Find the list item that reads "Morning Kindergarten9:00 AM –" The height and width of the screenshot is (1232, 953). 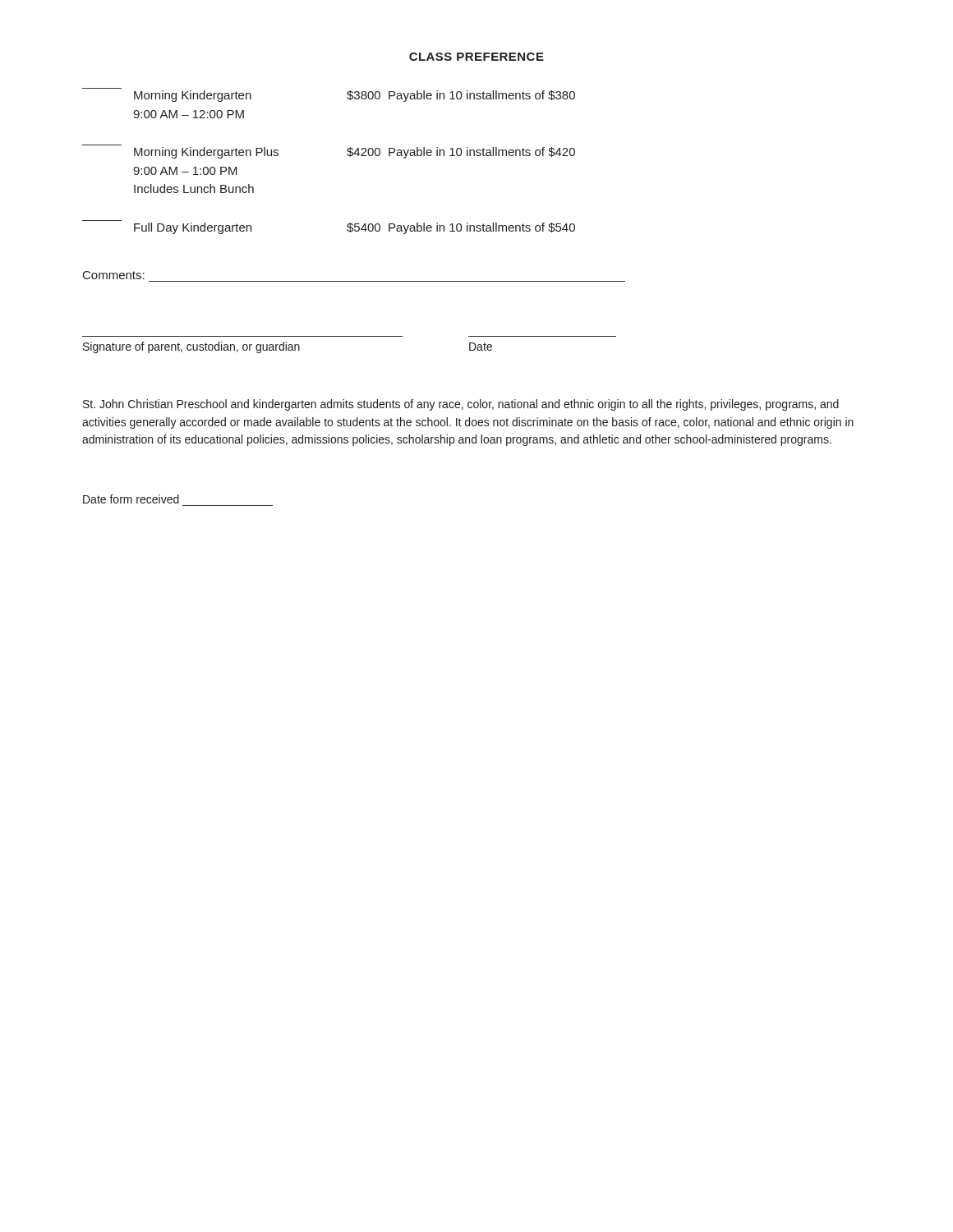pos(354,96)
